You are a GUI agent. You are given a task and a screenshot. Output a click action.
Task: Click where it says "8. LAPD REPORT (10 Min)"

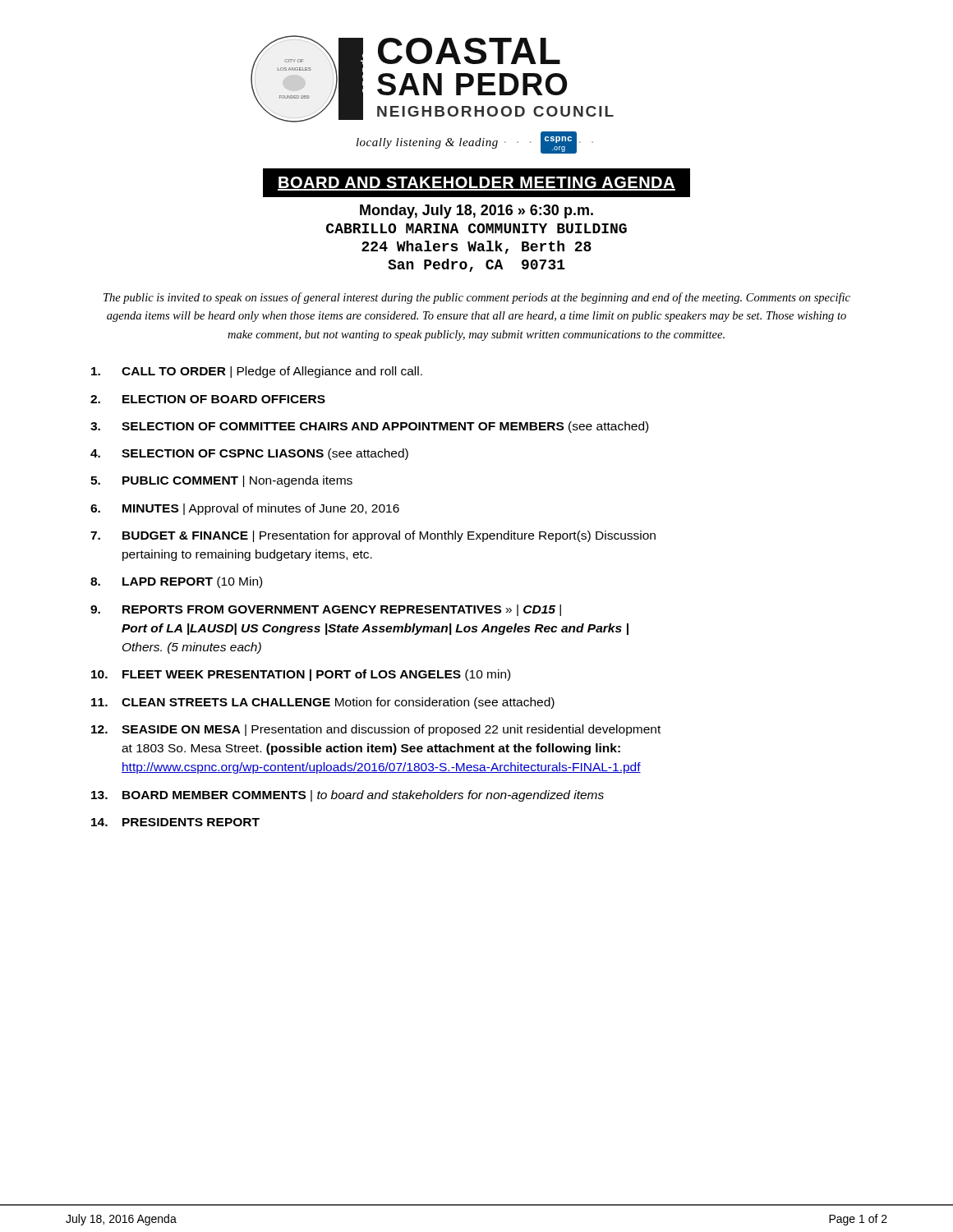tap(176, 582)
